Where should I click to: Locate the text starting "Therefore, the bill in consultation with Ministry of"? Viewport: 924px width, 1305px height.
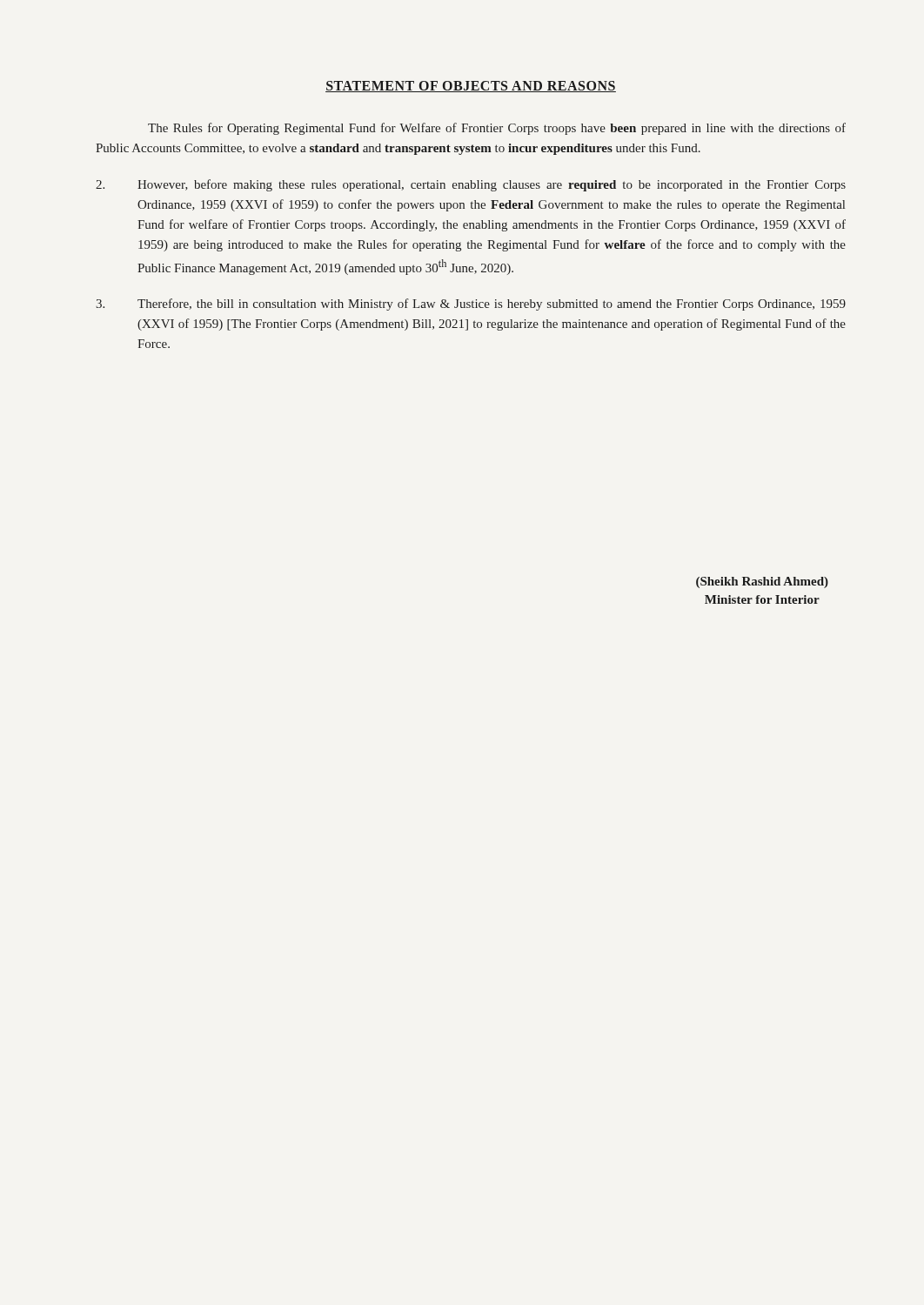[x=471, y=324]
